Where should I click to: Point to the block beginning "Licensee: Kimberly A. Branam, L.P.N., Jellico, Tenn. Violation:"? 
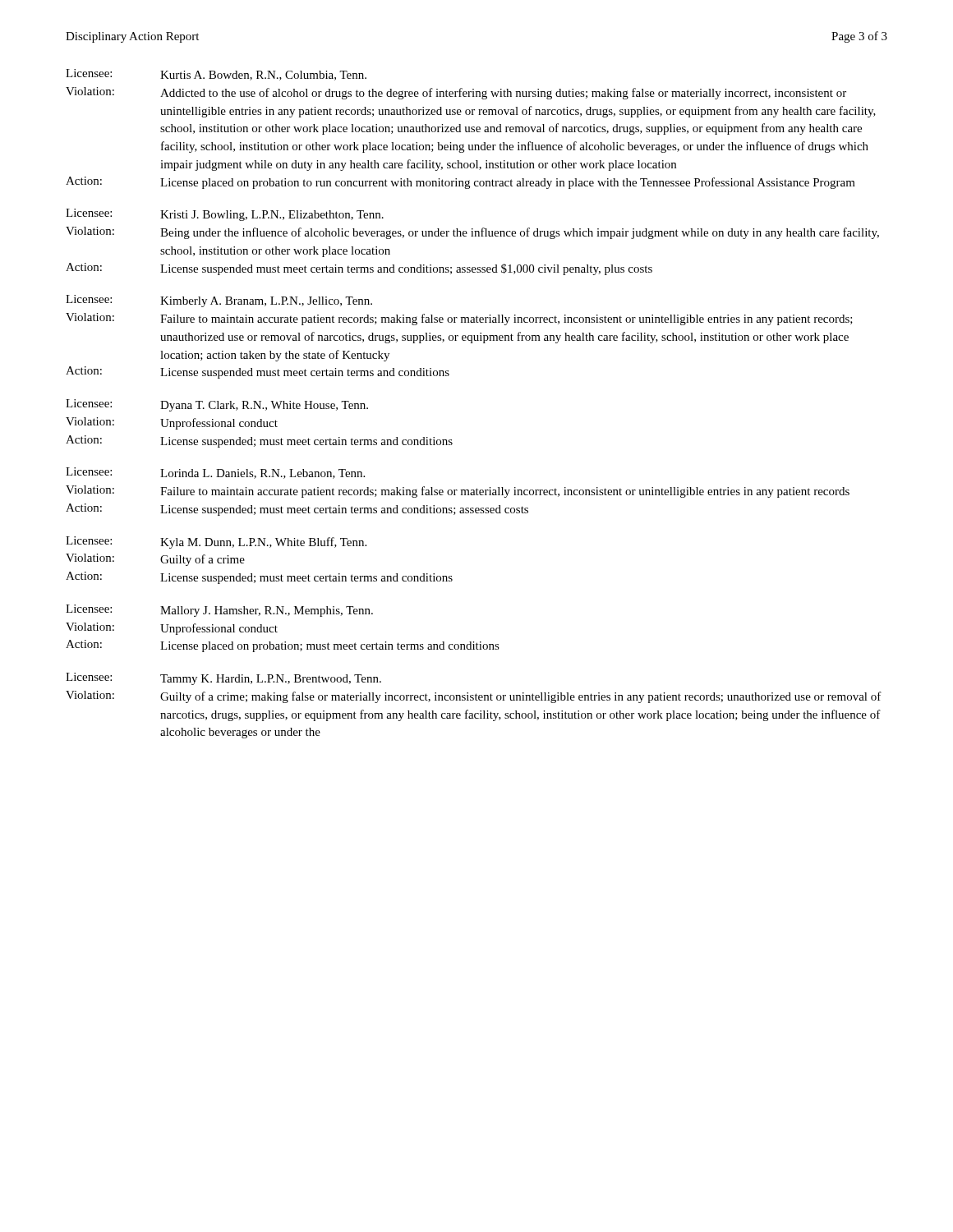pos(476,337)
